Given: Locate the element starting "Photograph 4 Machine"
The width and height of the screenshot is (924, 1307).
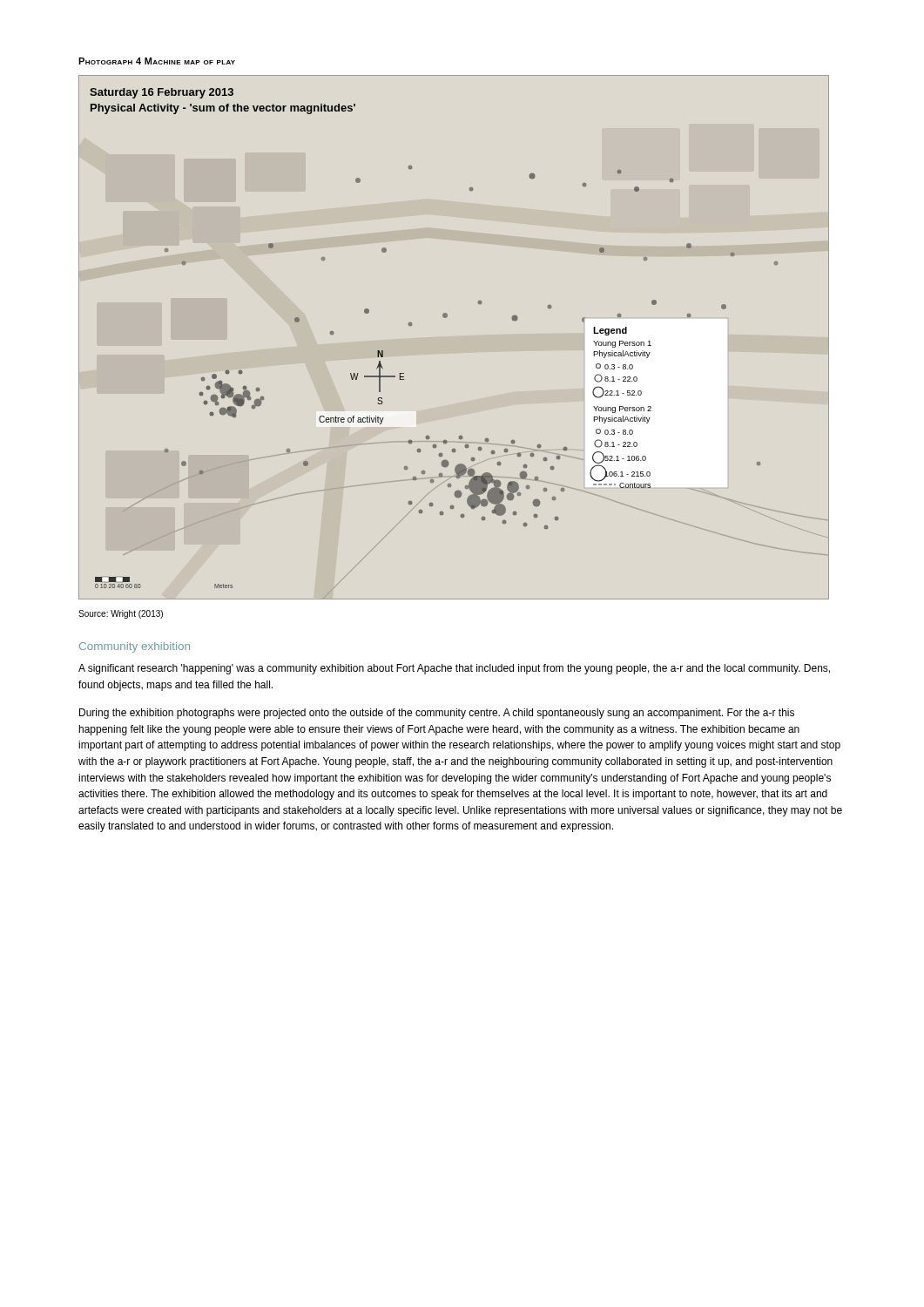Looking at the screenshot, I should (x=157, y=61).
